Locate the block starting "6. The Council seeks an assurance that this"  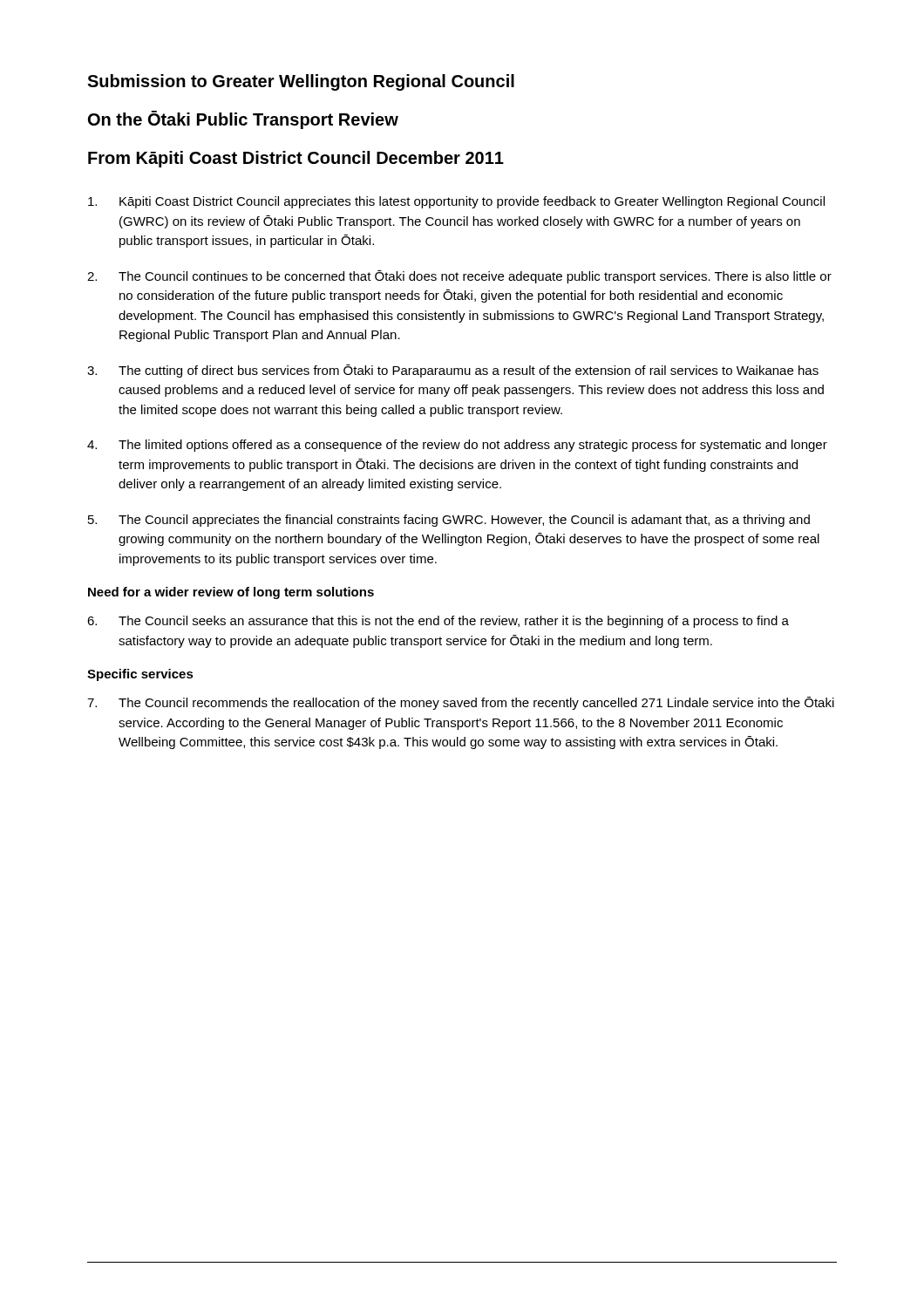pyautogui.click(x=462, y=631)
